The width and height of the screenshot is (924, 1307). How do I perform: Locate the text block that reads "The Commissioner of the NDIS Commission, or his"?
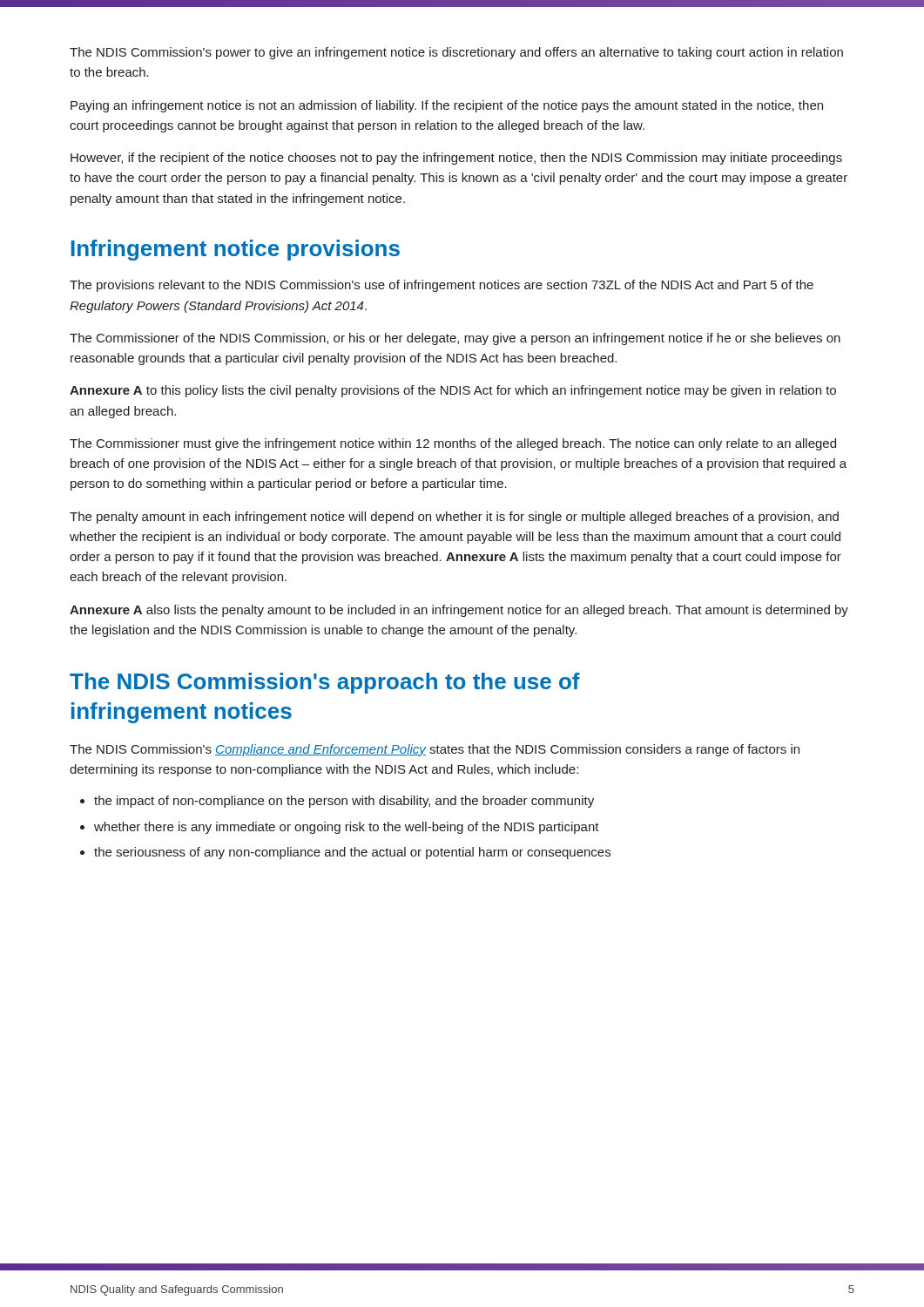pyautogui.click(x=462, y=348)
